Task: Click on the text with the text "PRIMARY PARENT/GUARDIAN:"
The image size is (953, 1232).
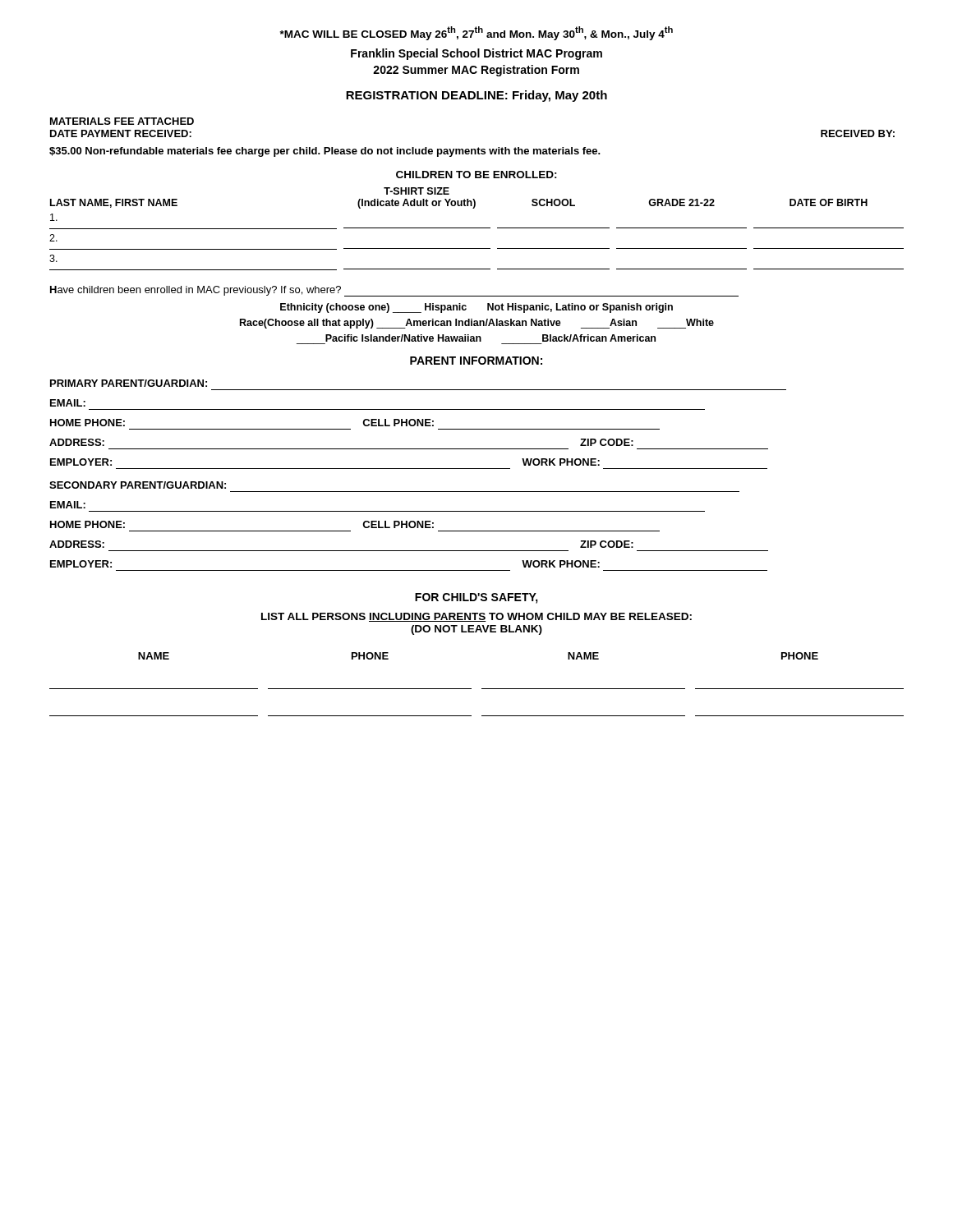Action: click(x=418, y=383)
